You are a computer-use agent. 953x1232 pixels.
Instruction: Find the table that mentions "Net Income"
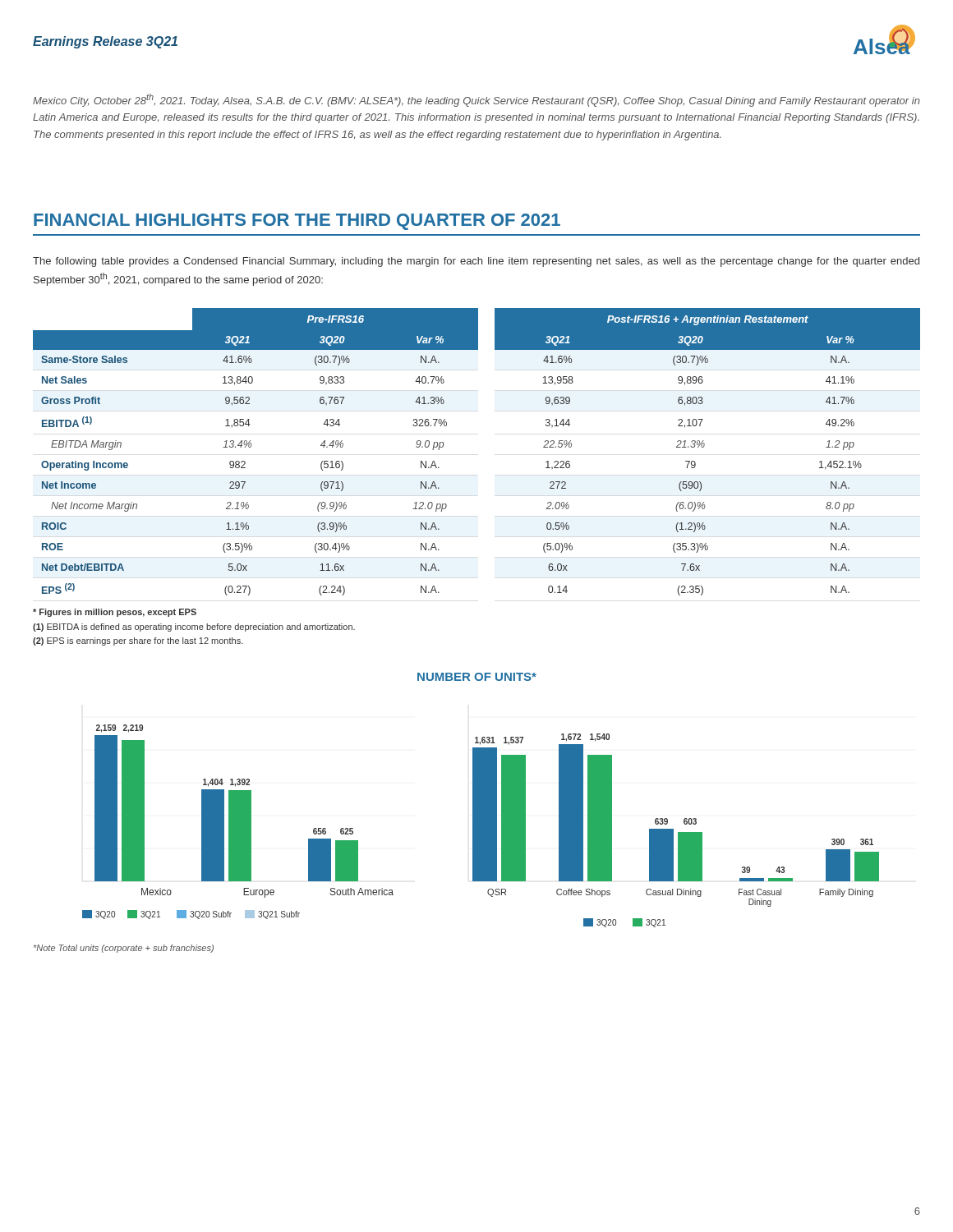pos(476,455)
